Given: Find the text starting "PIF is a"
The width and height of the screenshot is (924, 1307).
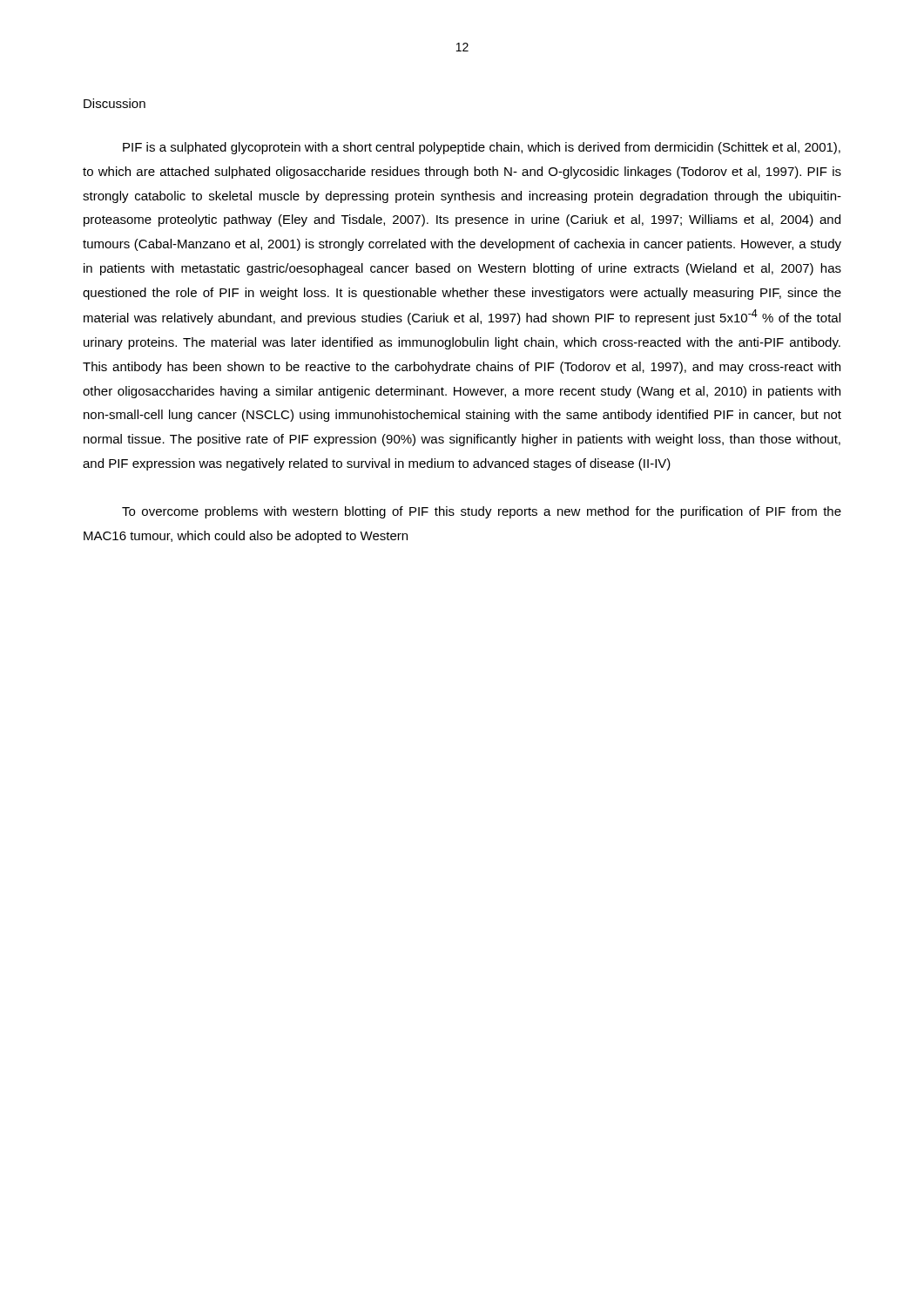Looking at the screenshot, I should 462,341.
